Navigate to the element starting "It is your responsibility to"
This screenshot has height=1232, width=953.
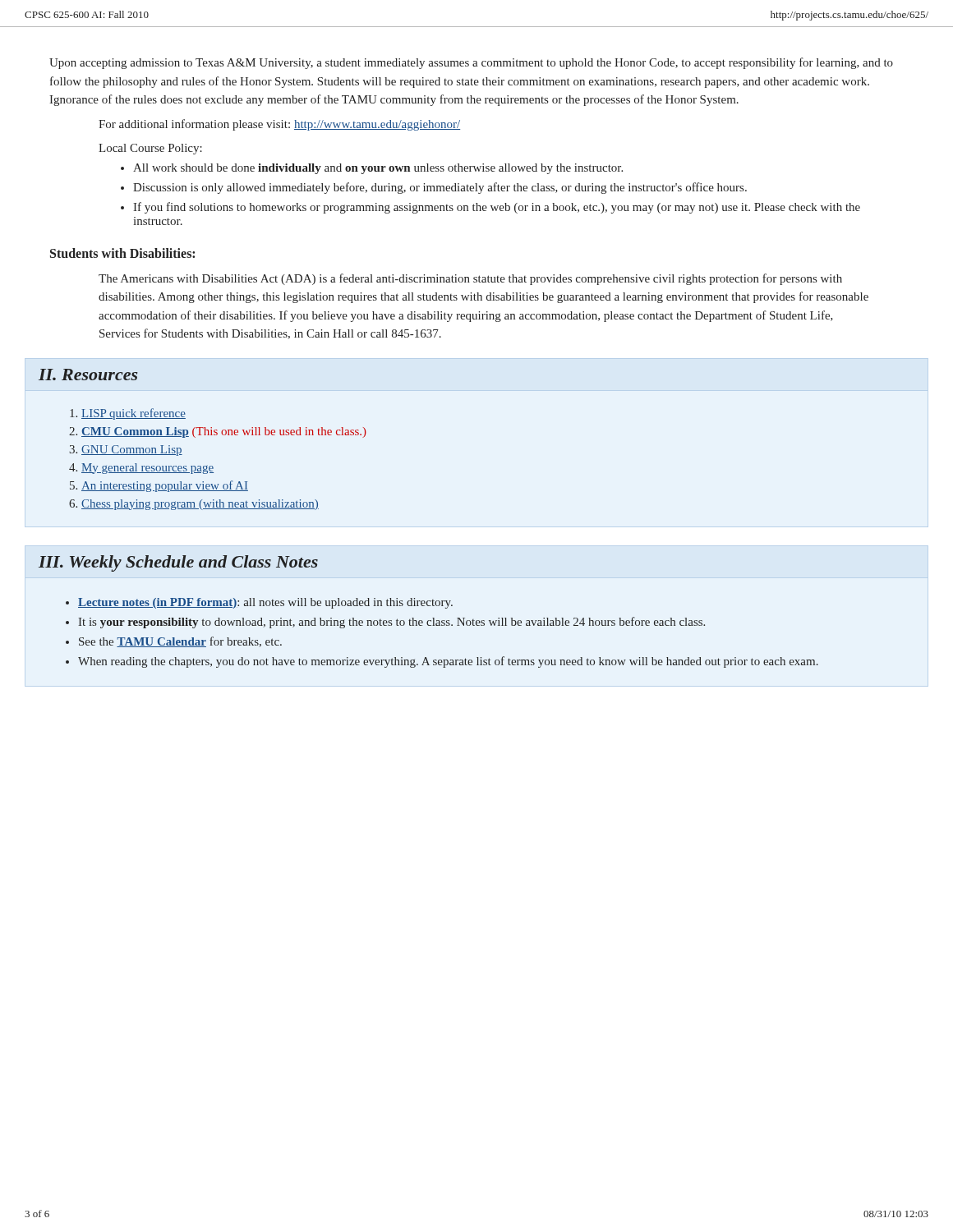(392, 621)
